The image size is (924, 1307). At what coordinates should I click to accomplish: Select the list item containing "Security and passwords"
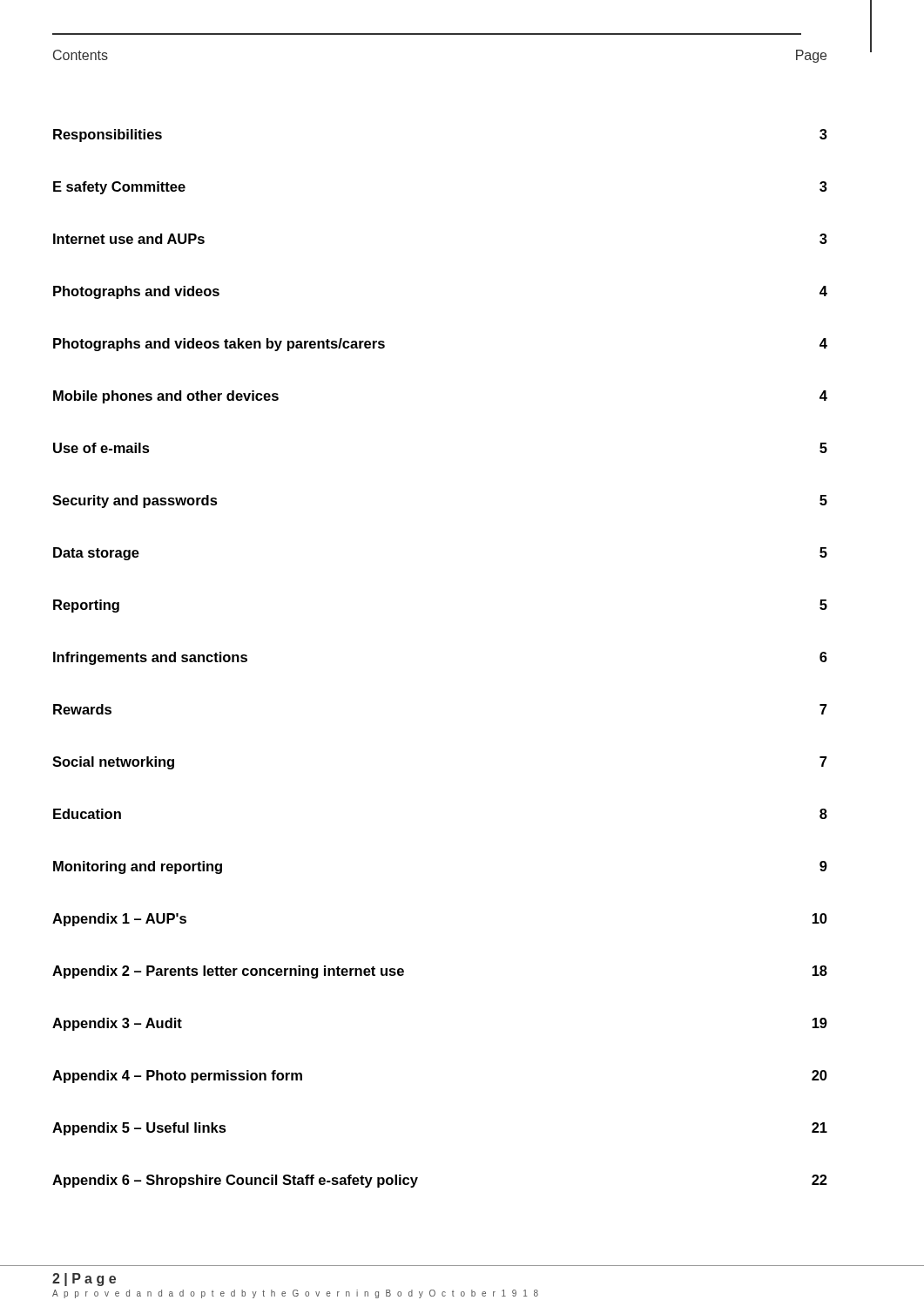pyautogui.click(x=132, y=501)
